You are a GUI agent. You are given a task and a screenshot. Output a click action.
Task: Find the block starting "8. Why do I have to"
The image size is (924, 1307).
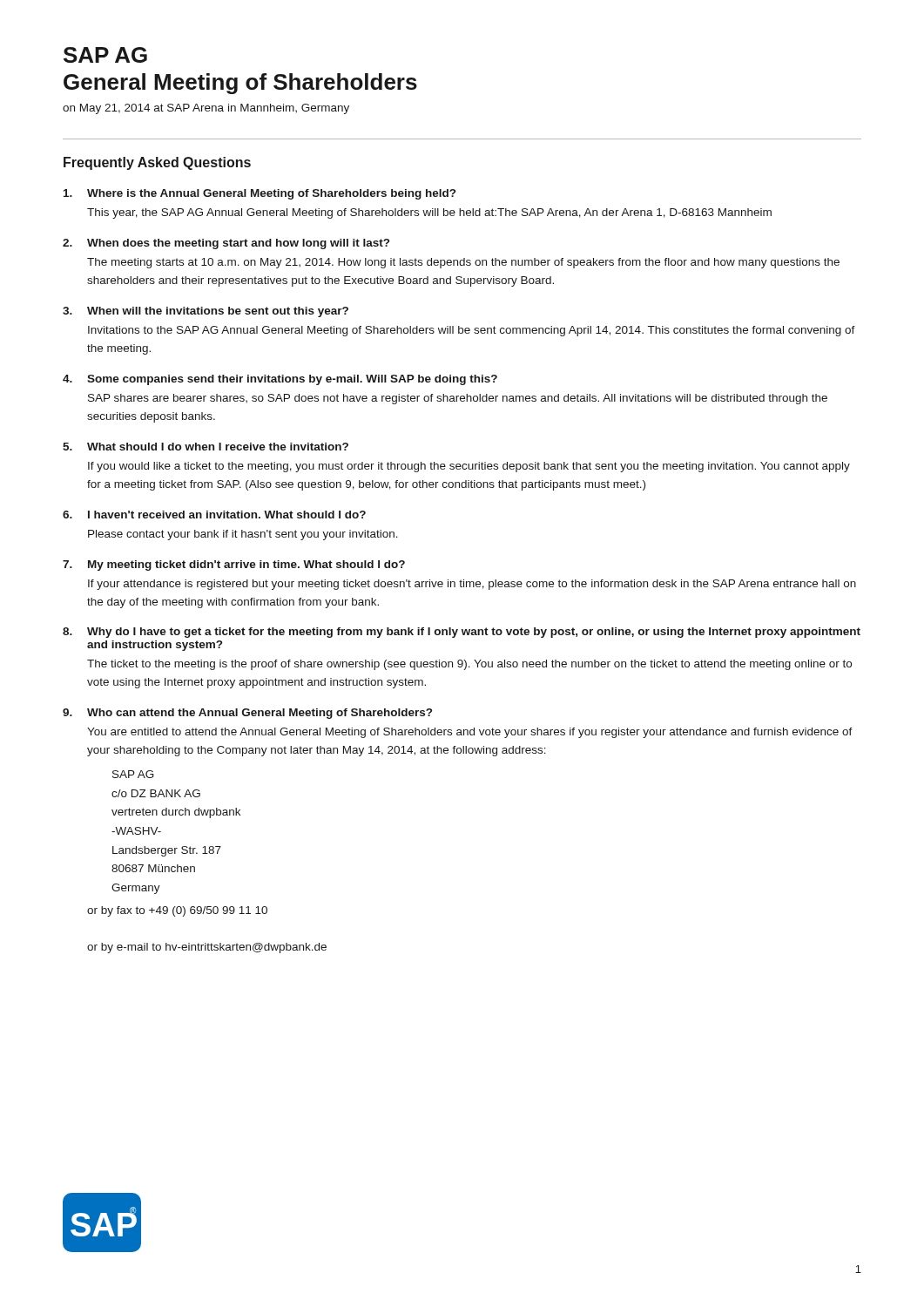462,659
